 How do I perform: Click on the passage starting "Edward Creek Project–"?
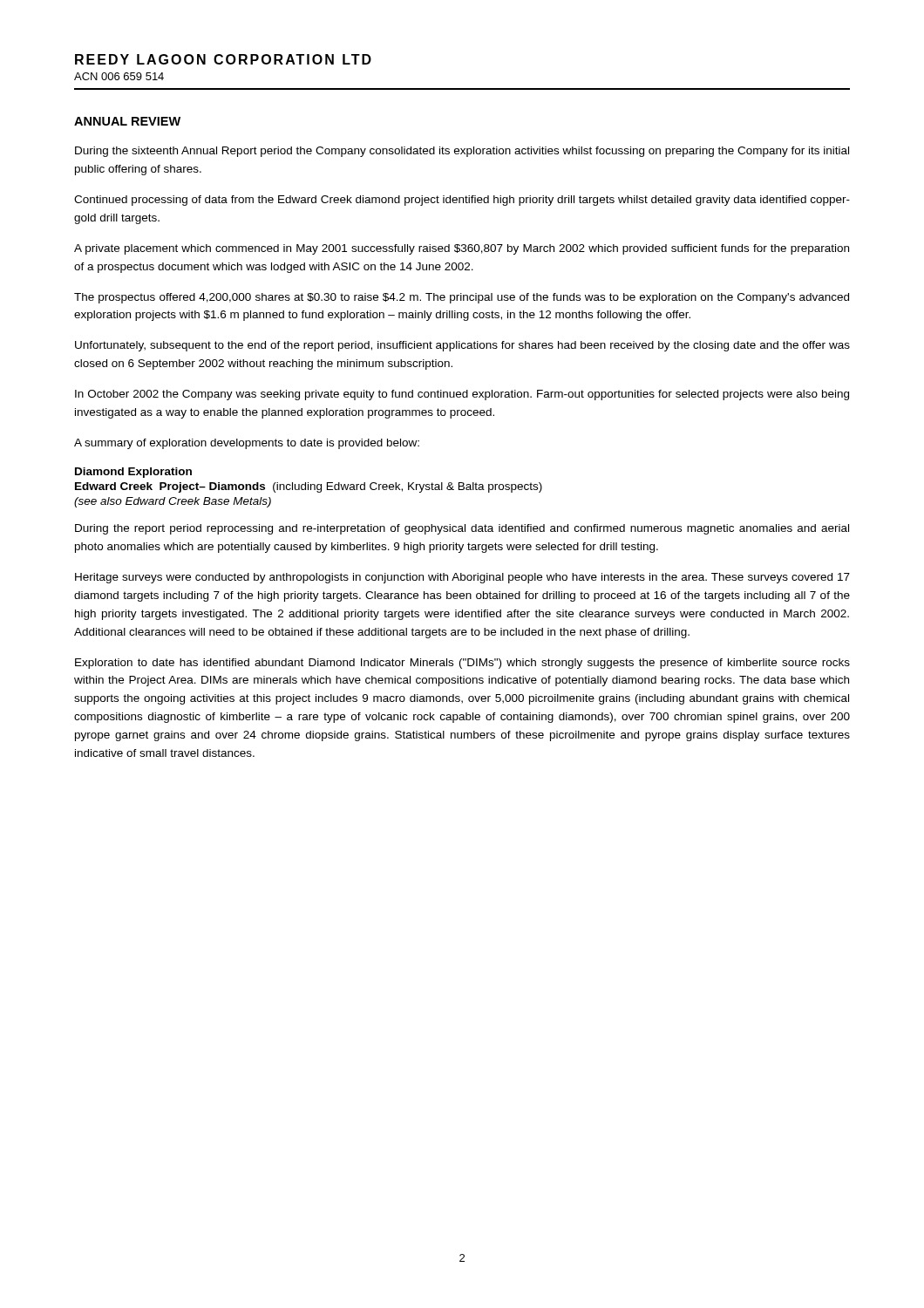(308, 486)
